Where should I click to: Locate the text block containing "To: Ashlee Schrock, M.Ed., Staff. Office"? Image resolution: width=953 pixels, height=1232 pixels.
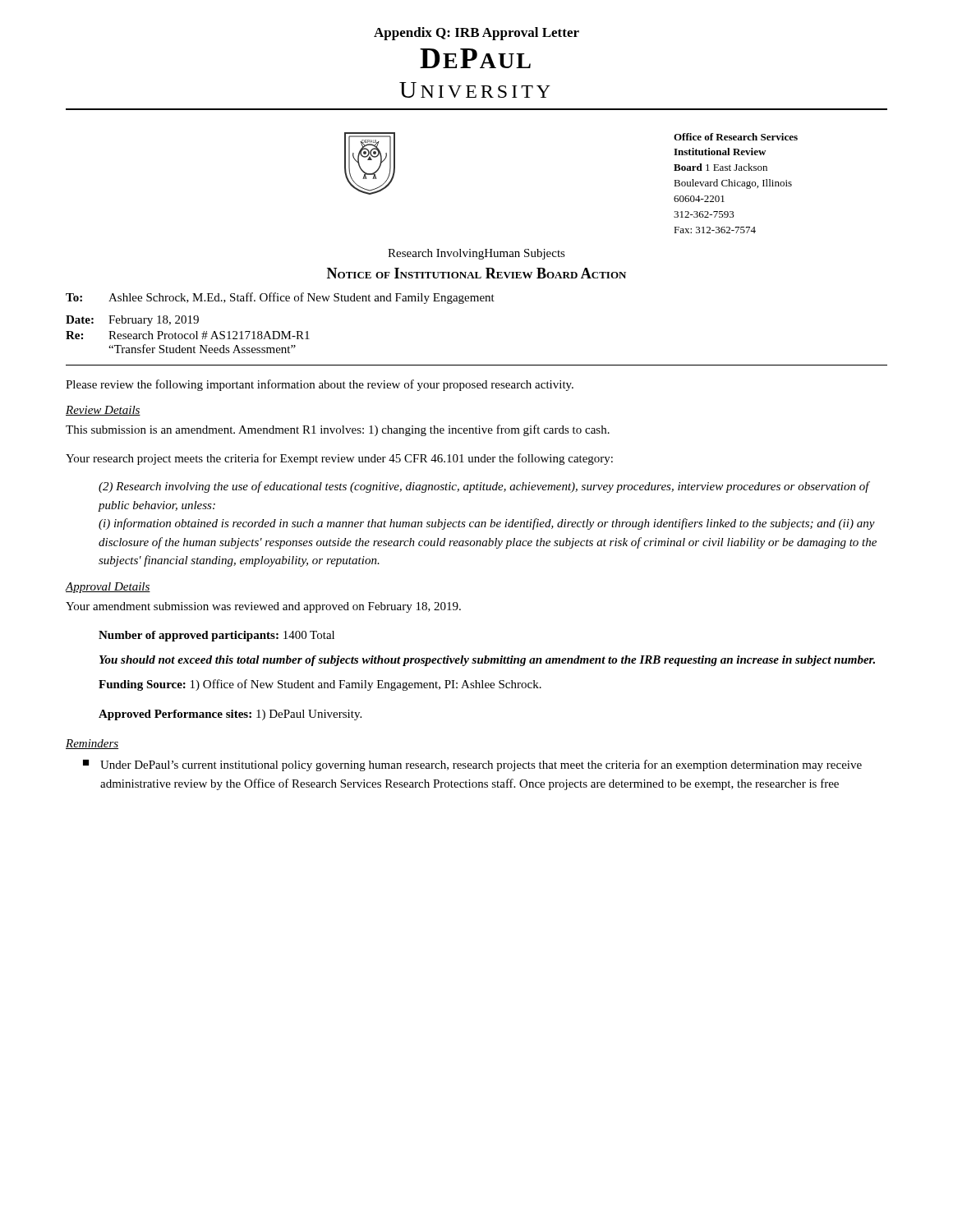280,297
